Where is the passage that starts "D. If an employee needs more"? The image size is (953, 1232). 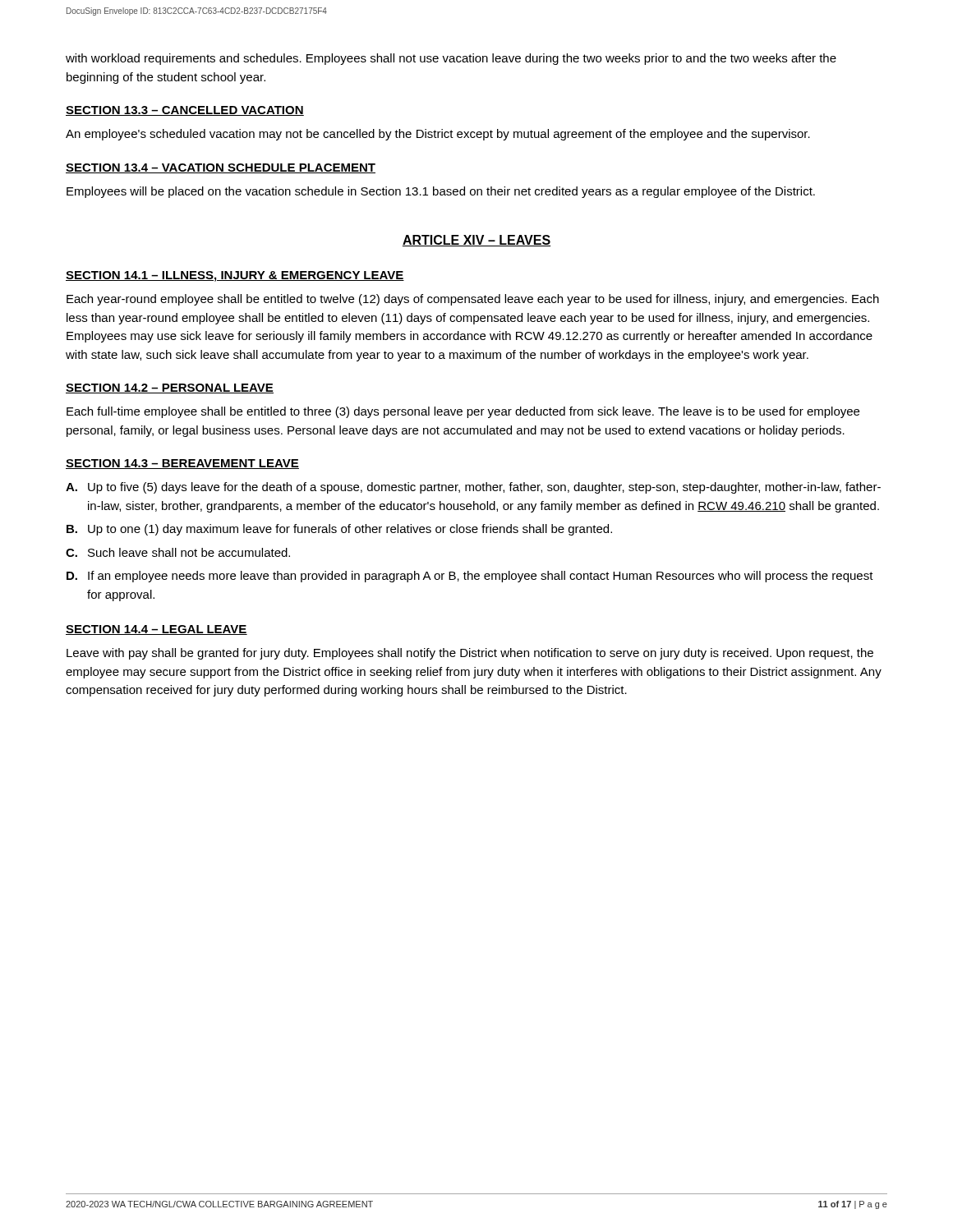click(x=476, y=585)
